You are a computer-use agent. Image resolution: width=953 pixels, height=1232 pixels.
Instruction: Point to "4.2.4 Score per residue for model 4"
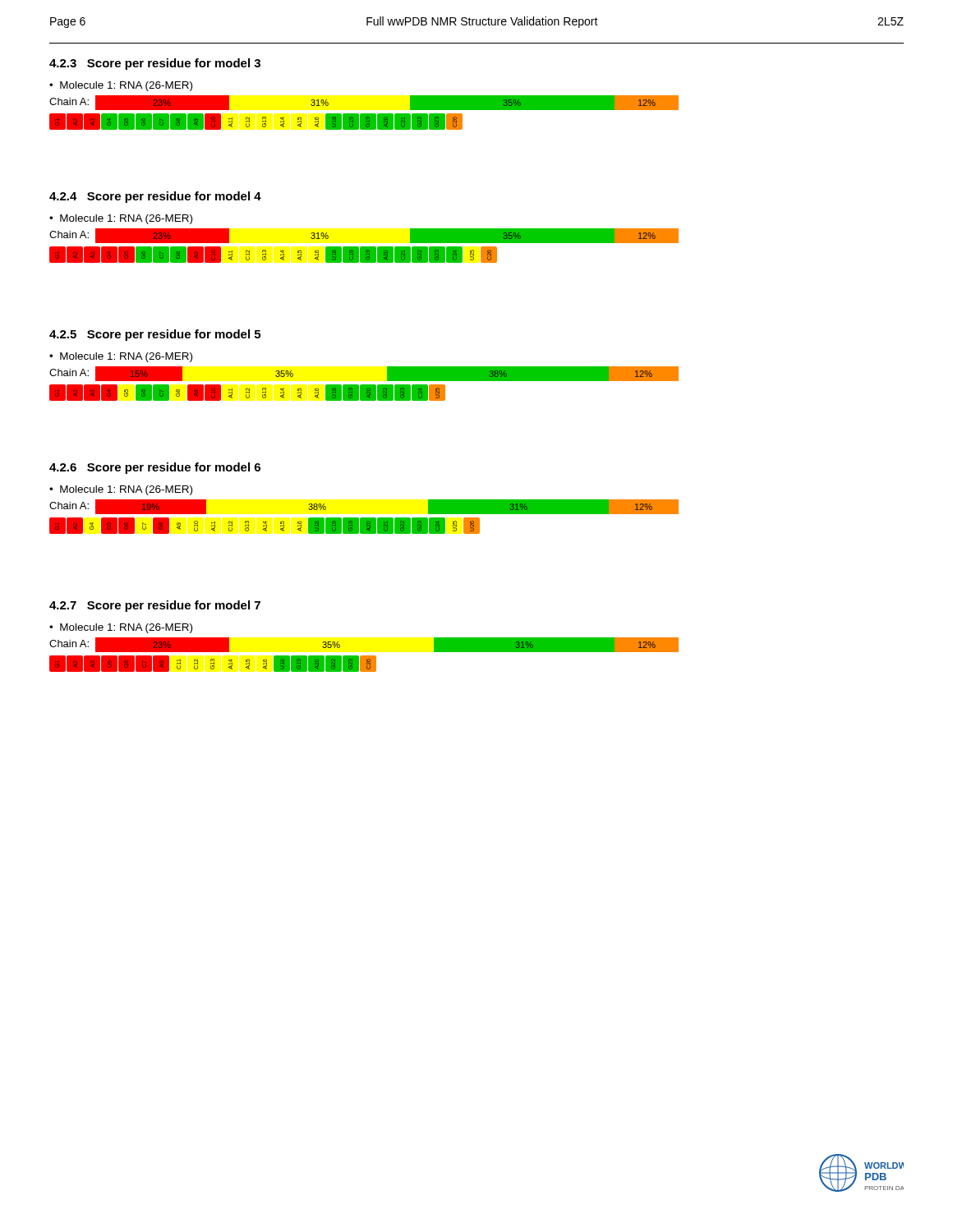155,196
